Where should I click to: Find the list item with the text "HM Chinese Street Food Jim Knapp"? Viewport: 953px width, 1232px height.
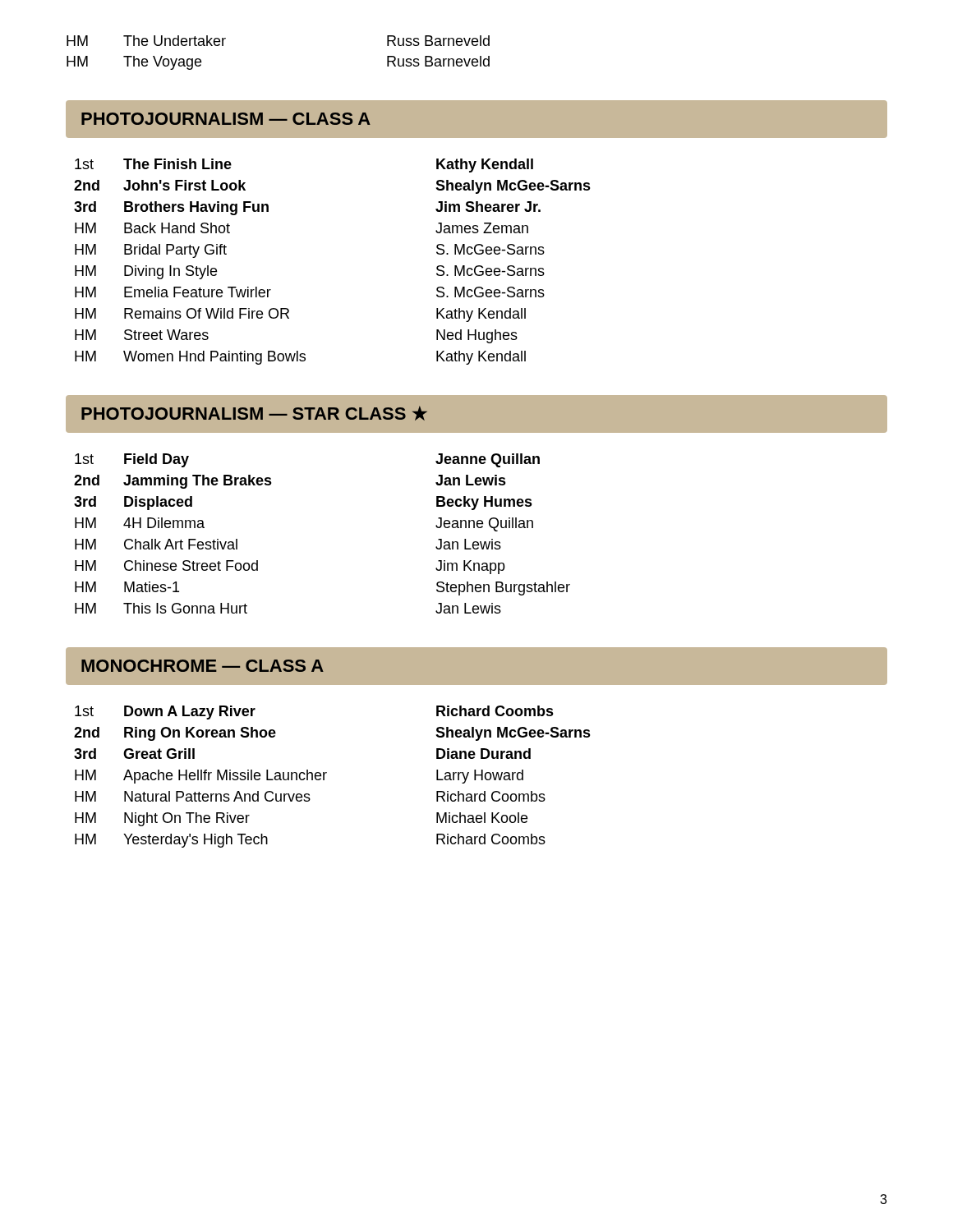coord(481,566)
